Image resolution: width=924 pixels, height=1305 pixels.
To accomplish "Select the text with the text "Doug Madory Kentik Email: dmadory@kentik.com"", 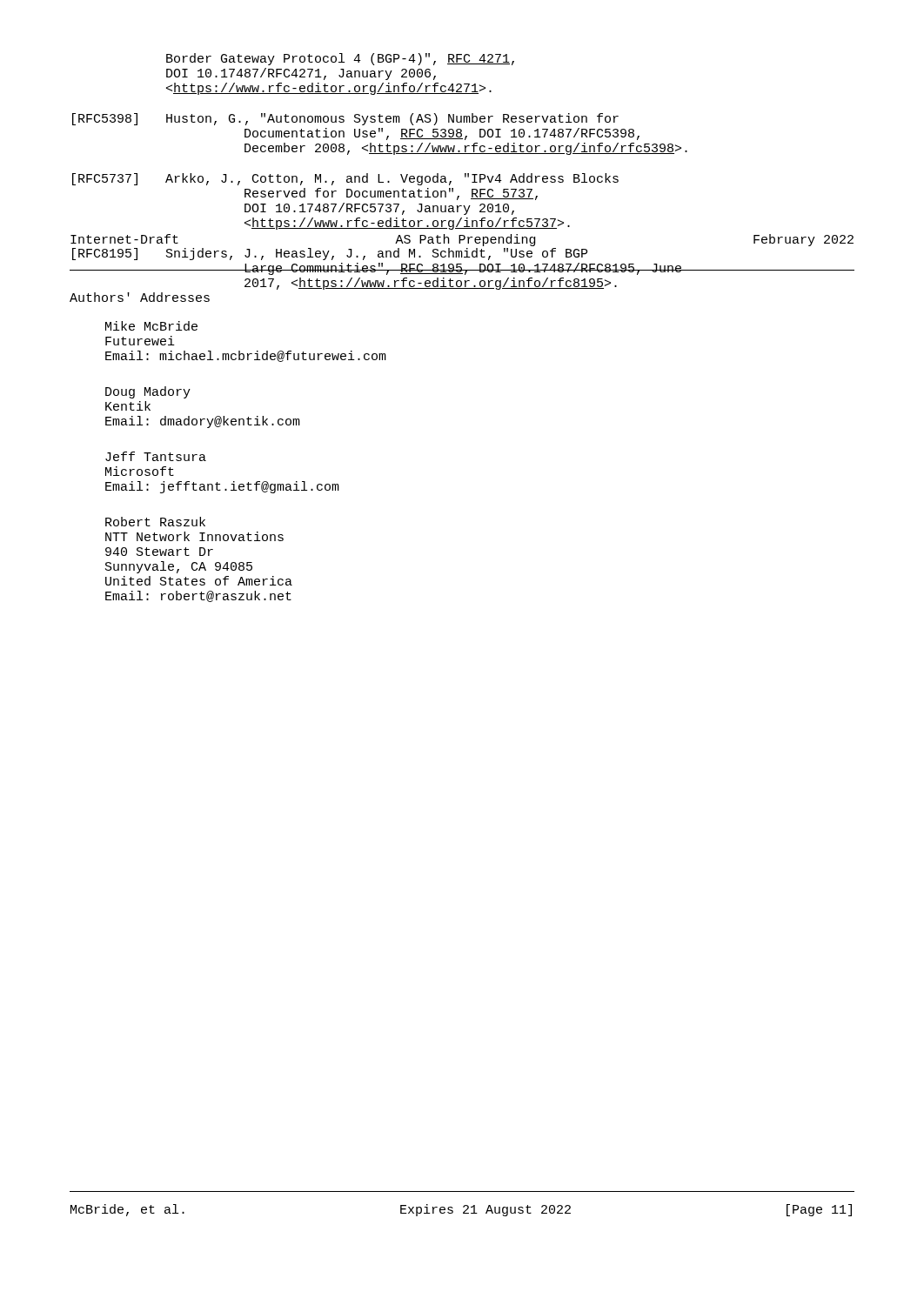I will tap(202, 408).
